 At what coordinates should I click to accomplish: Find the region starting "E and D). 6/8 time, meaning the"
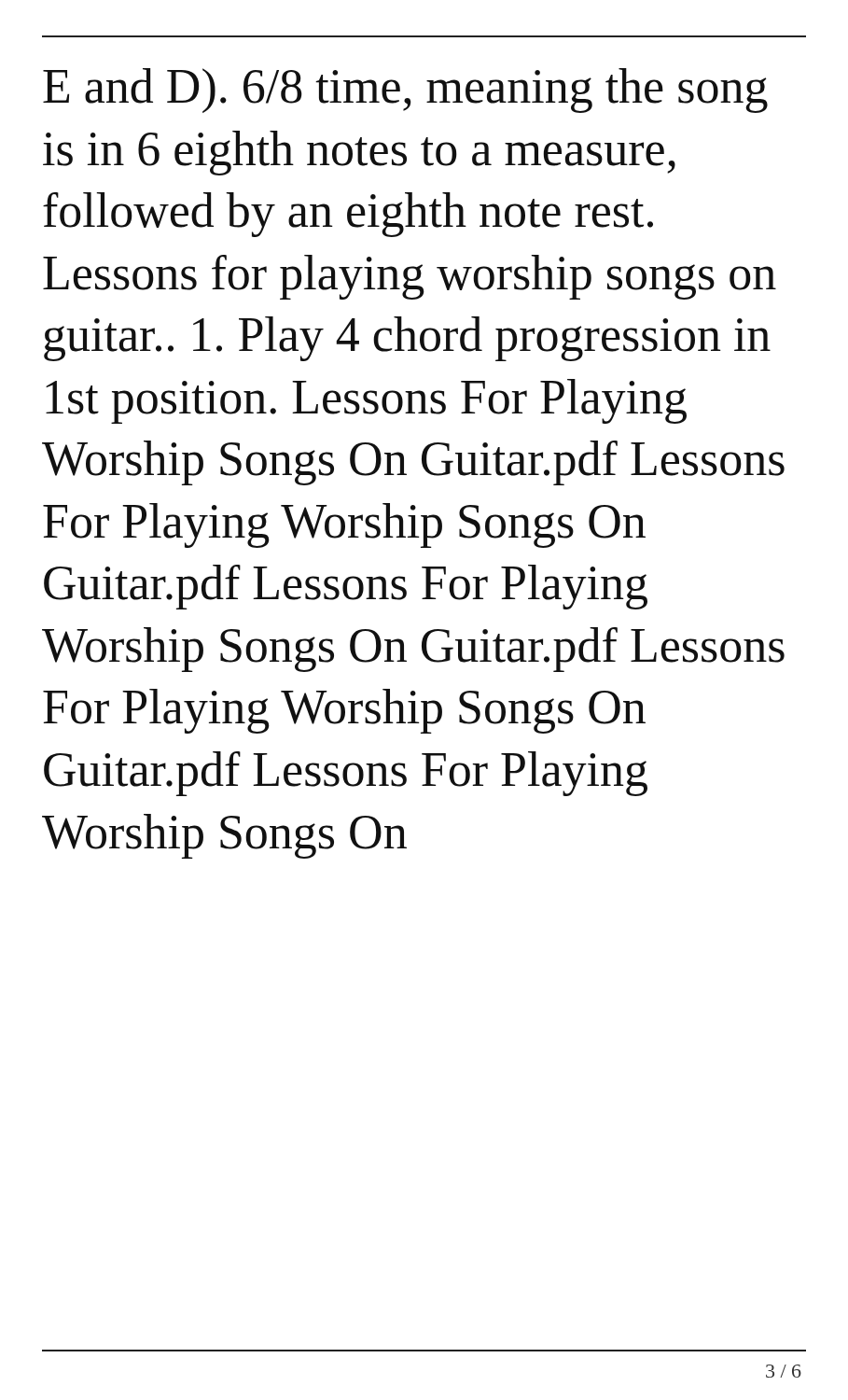coord(414,459)
